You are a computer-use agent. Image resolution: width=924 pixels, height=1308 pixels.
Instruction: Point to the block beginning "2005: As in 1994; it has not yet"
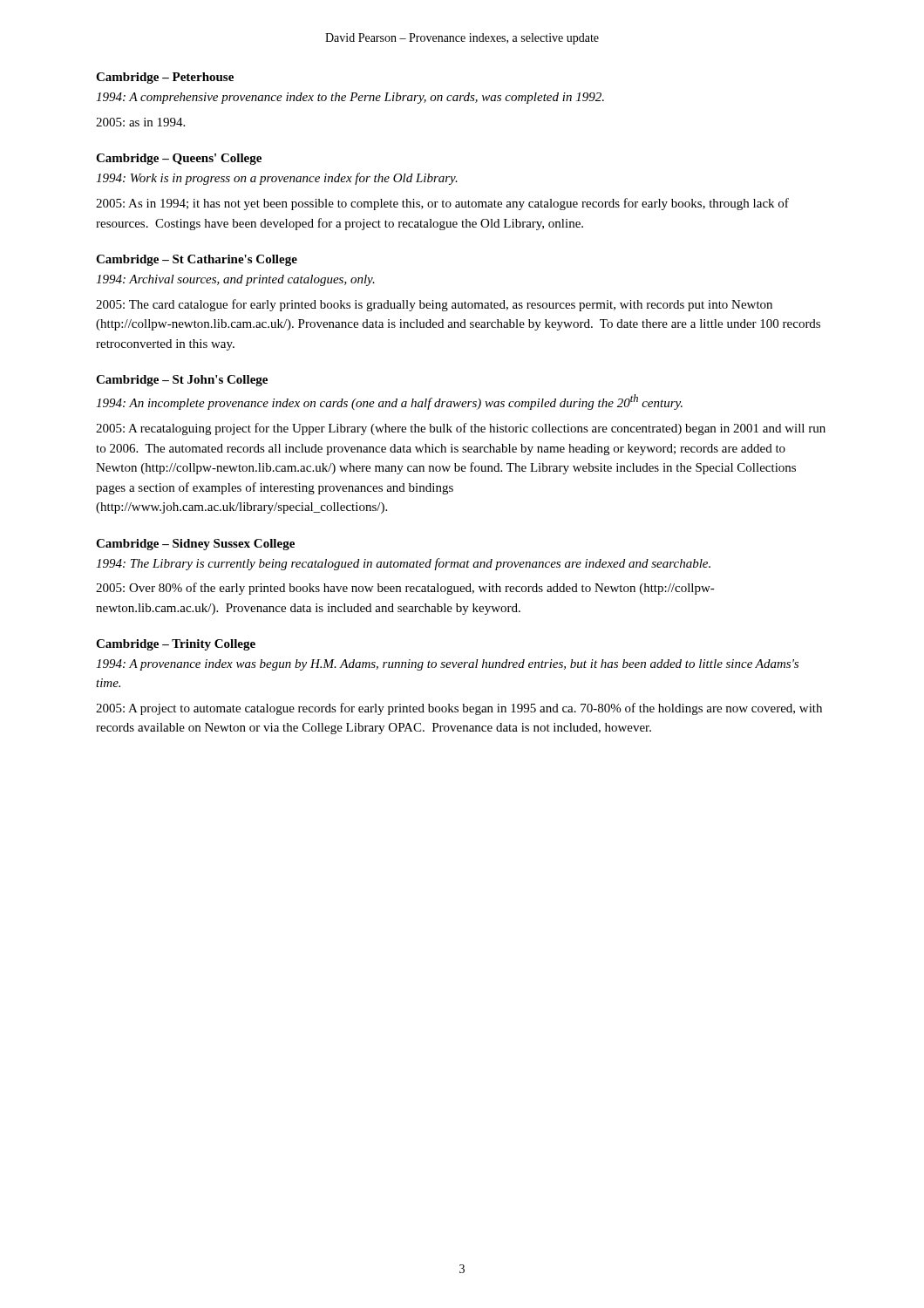[442, 213]
